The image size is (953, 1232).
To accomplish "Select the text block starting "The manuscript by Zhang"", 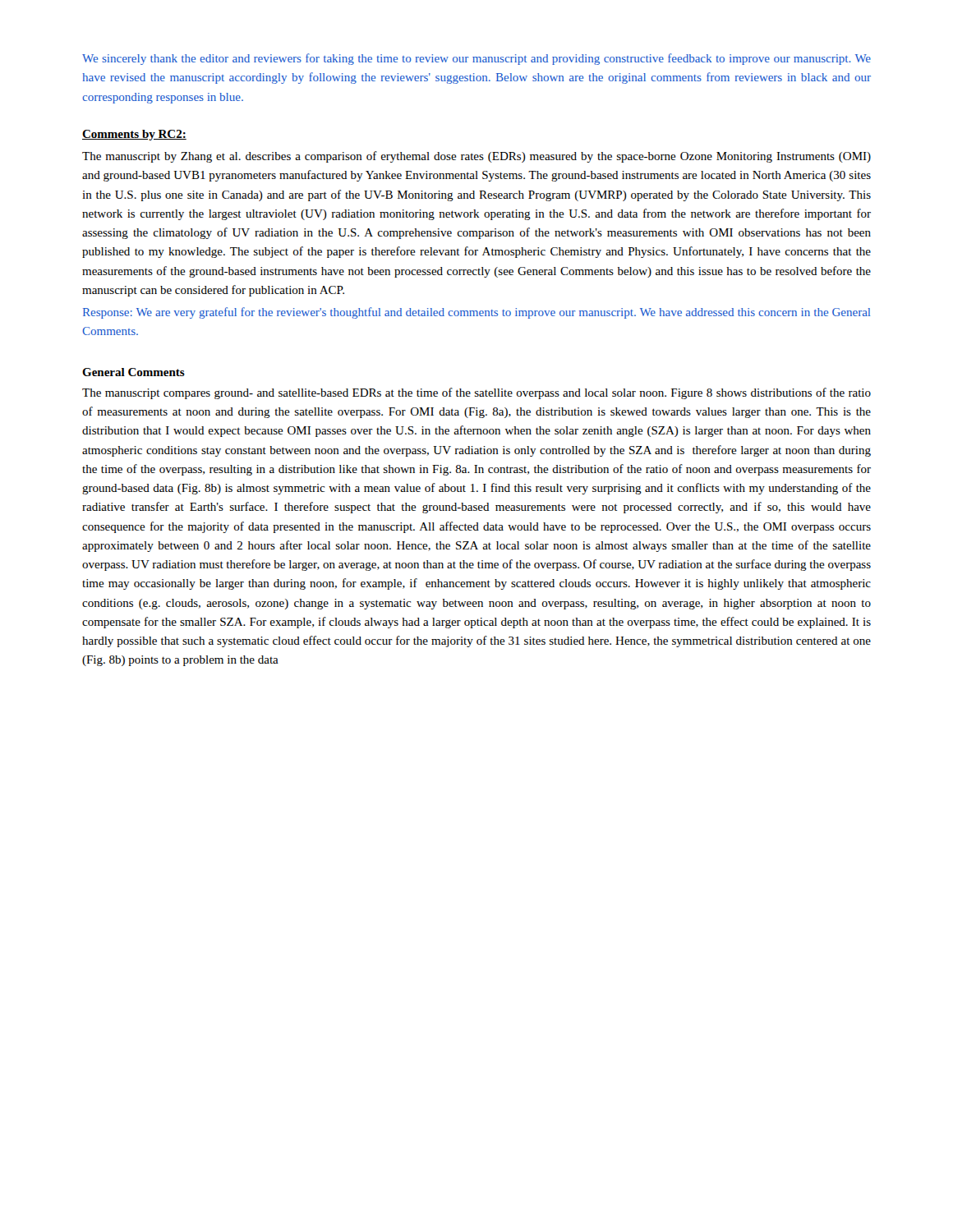I will pyautogui.click(x=476, y=223).
